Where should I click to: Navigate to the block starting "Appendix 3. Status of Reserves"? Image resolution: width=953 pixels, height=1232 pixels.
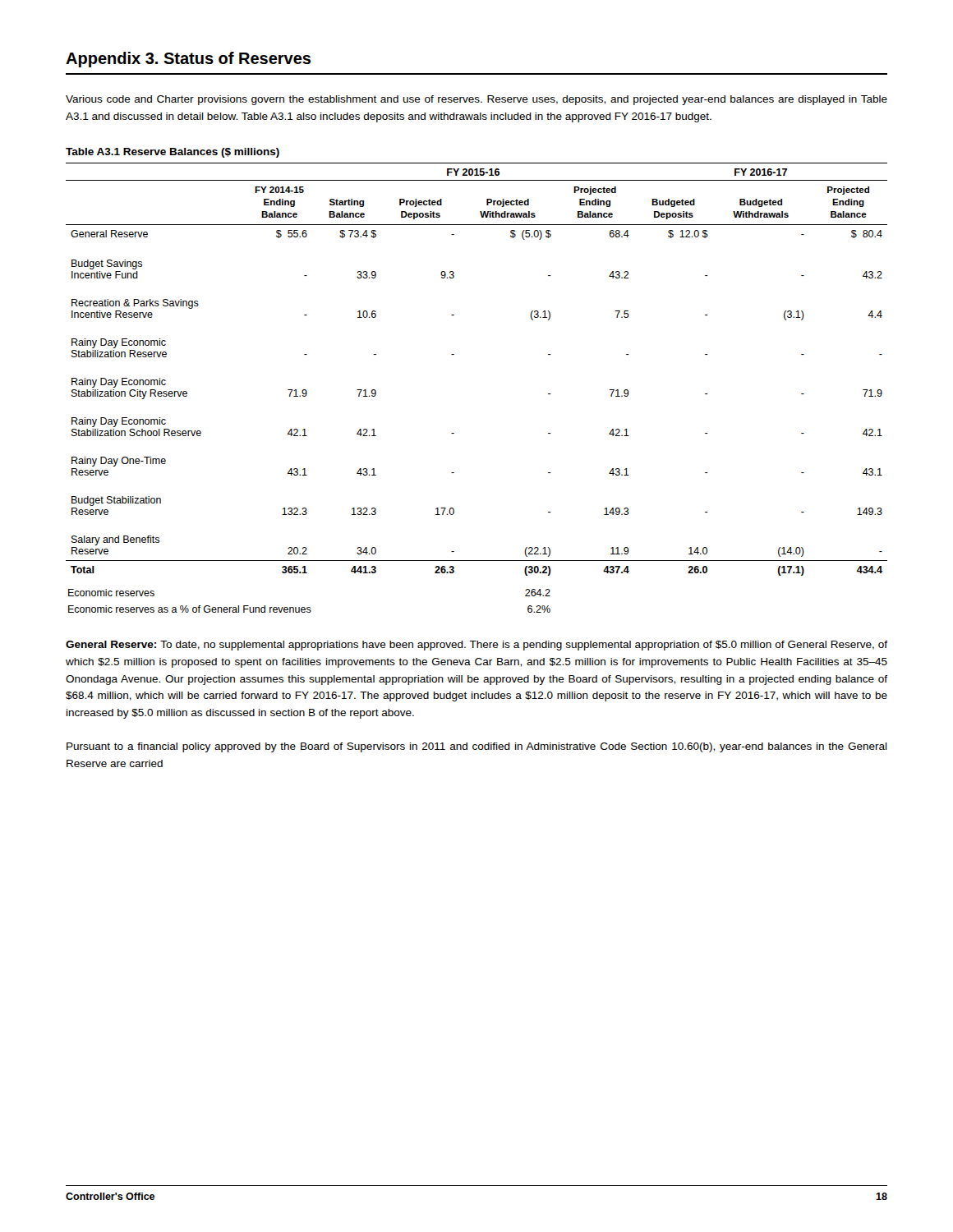coord(189,58)
